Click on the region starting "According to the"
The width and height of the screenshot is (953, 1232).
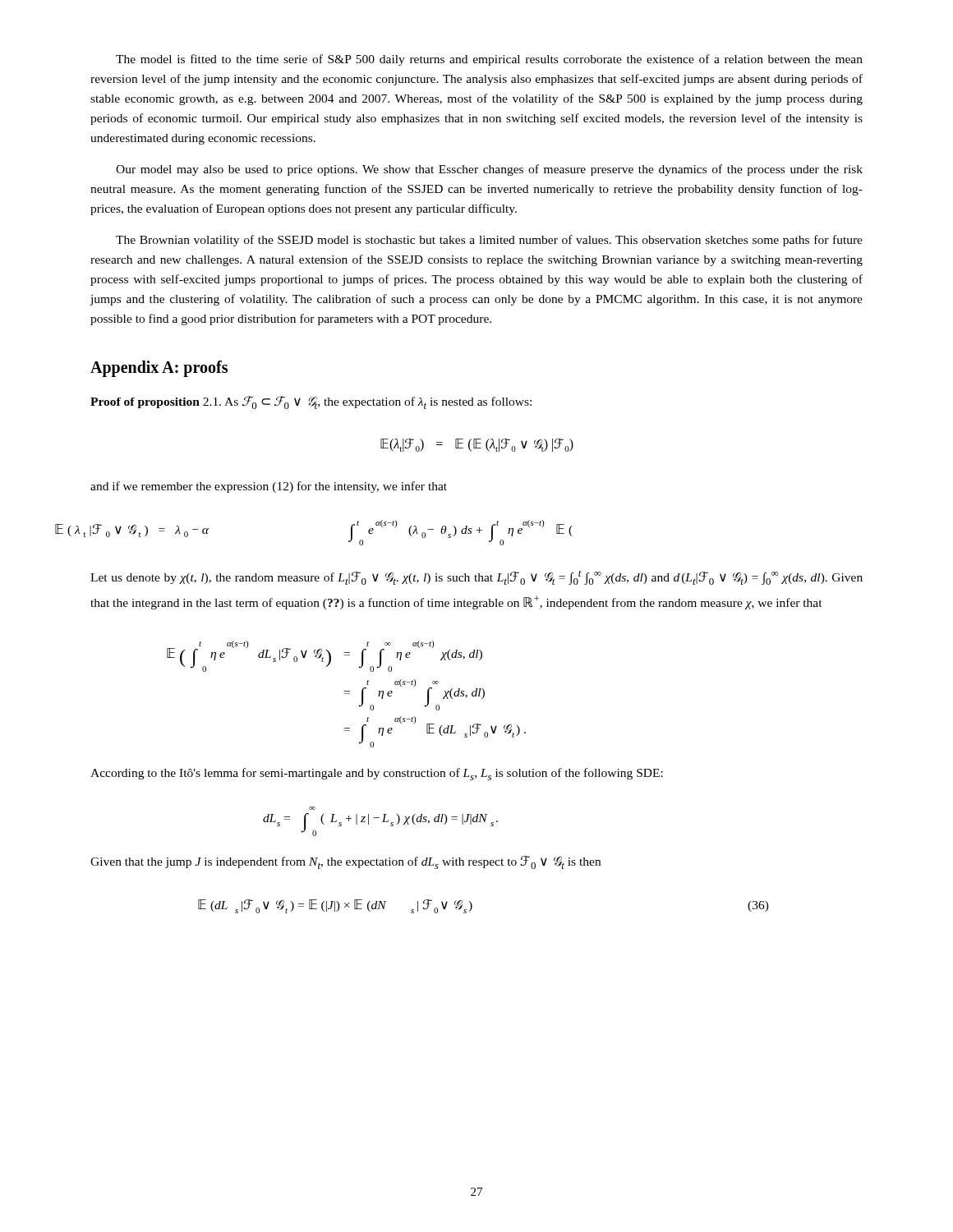(476, 775)
